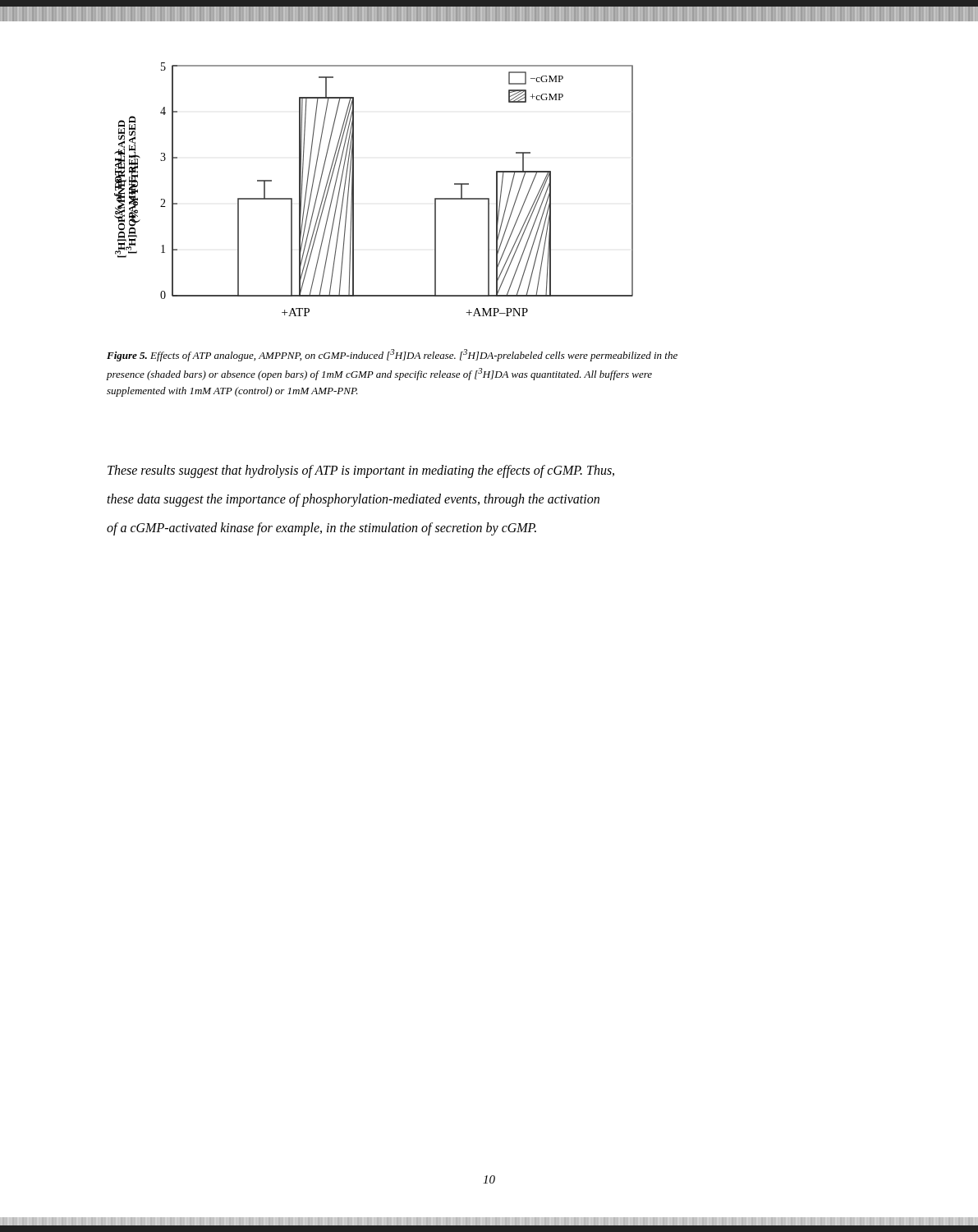Locate the grouped bar chart
Screen dimensions: 1232x978
pyautogui.click(x=402, y=203)
